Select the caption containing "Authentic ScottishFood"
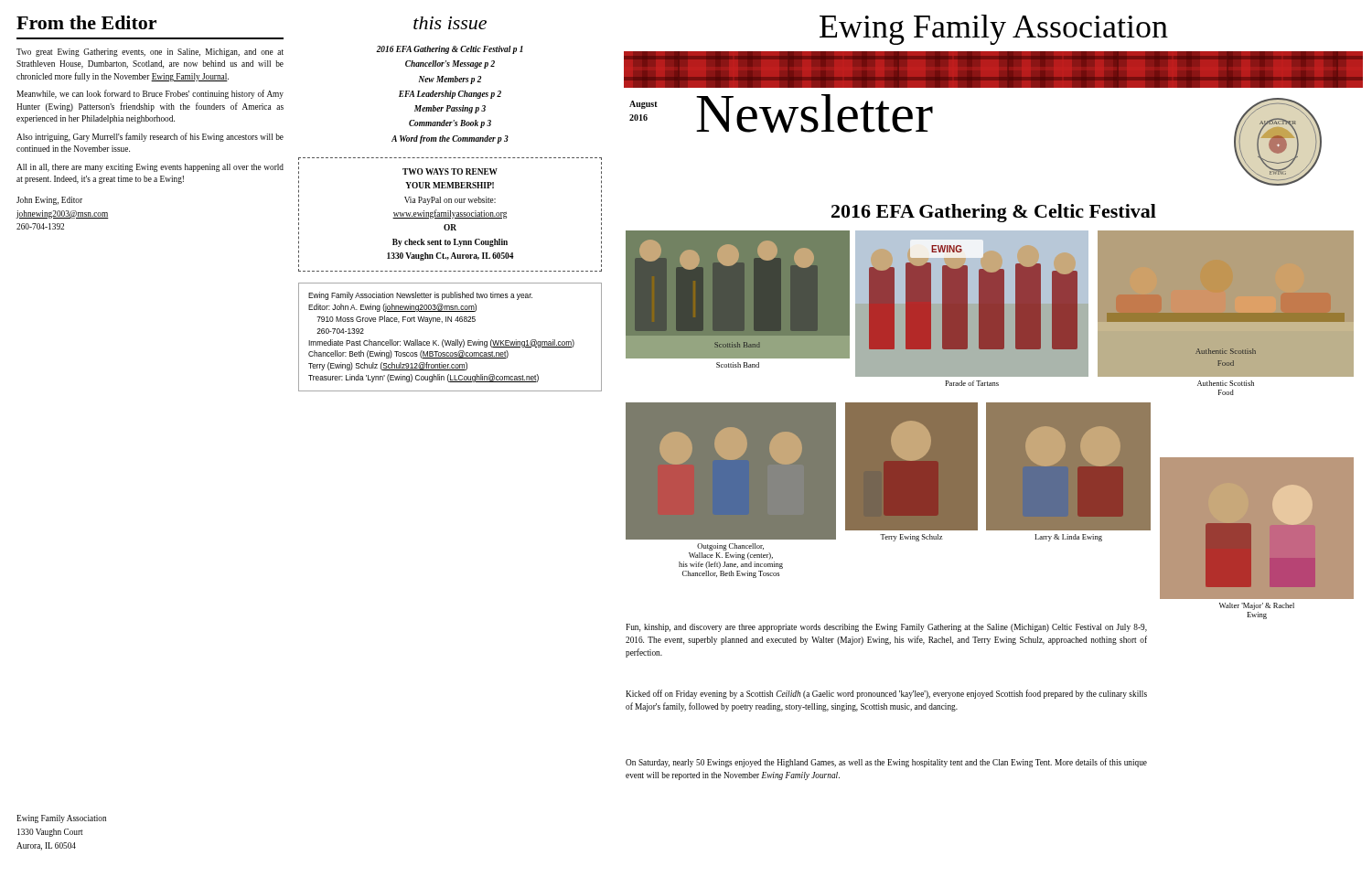The image size is (1372, 888). [x=1226, y=388]
